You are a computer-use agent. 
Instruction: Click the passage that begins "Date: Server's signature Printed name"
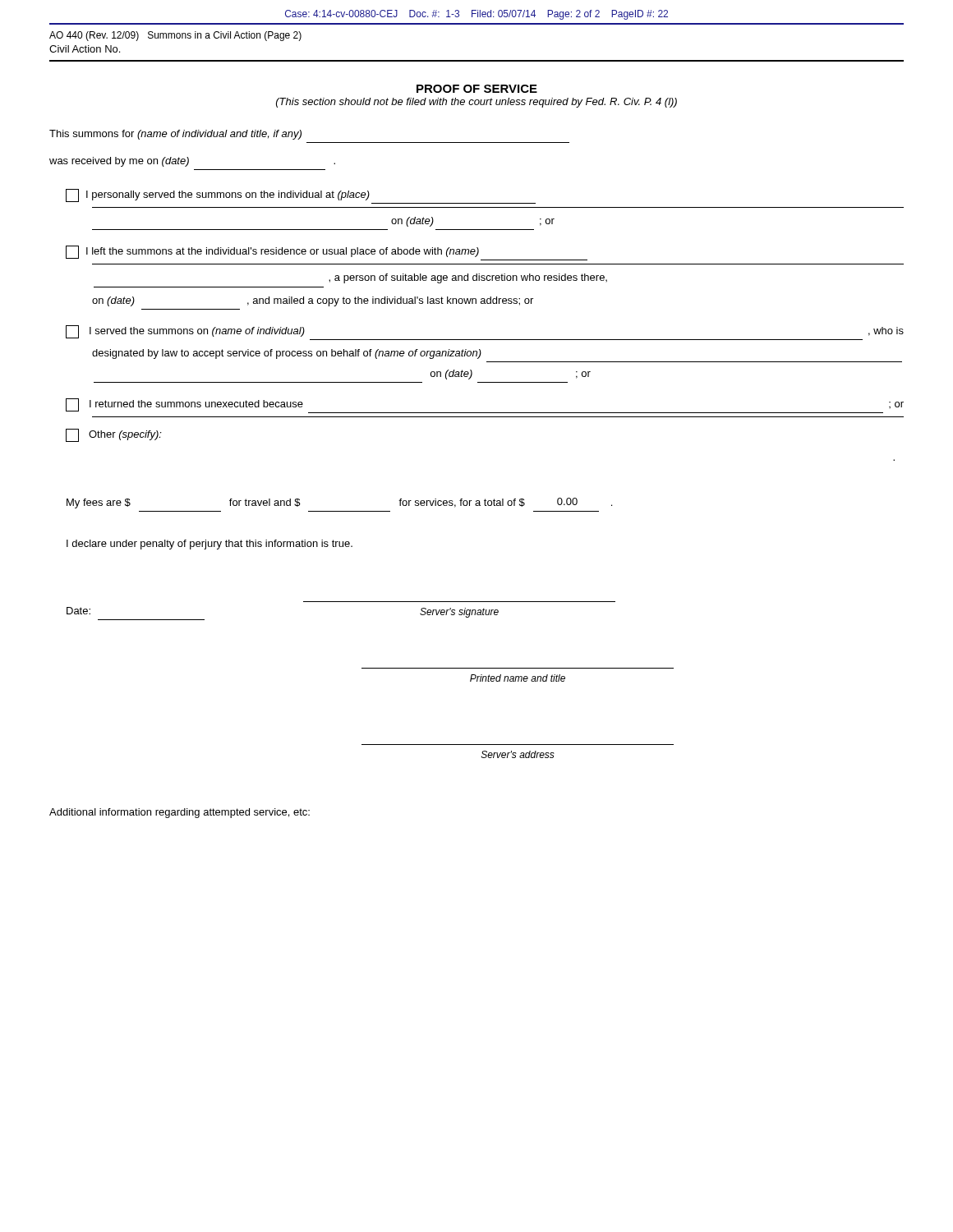pyautogui.click(x=485, y=673)
